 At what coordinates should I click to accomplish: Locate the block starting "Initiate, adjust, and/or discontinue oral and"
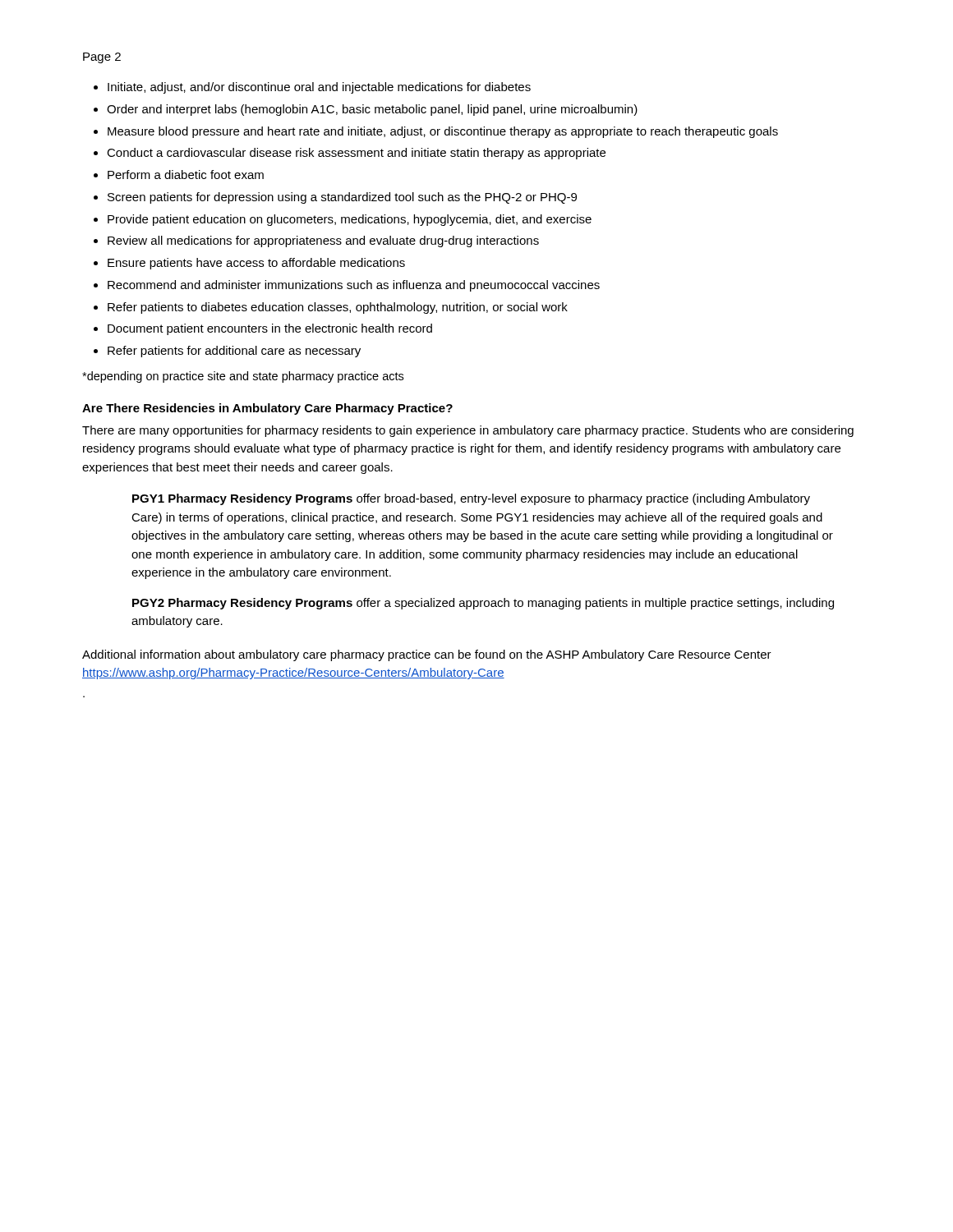tap(319, 87)
